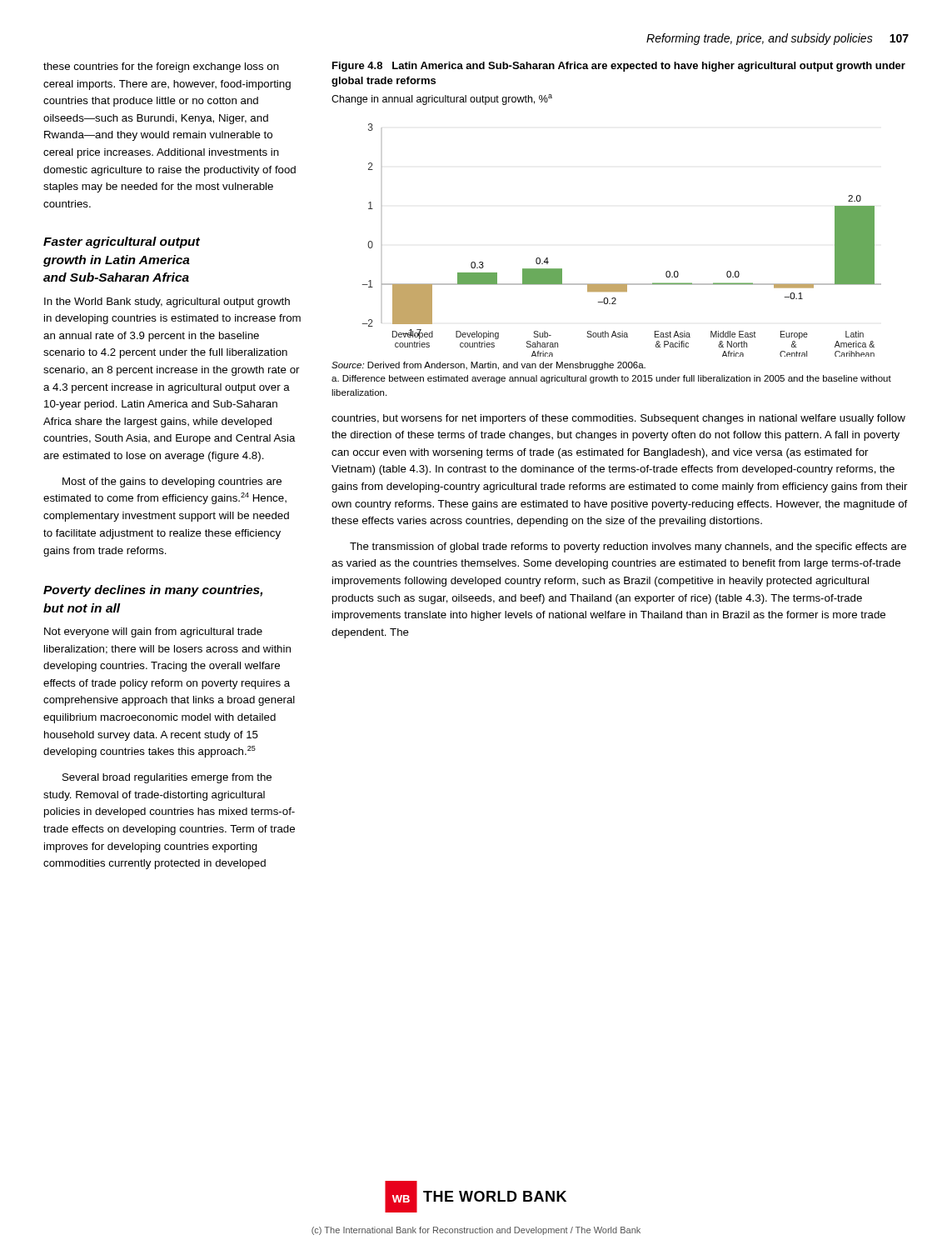Click the passage that begins "these countries for"
952x1250 pixels.
pyautogui.click(x=172, y=136)
